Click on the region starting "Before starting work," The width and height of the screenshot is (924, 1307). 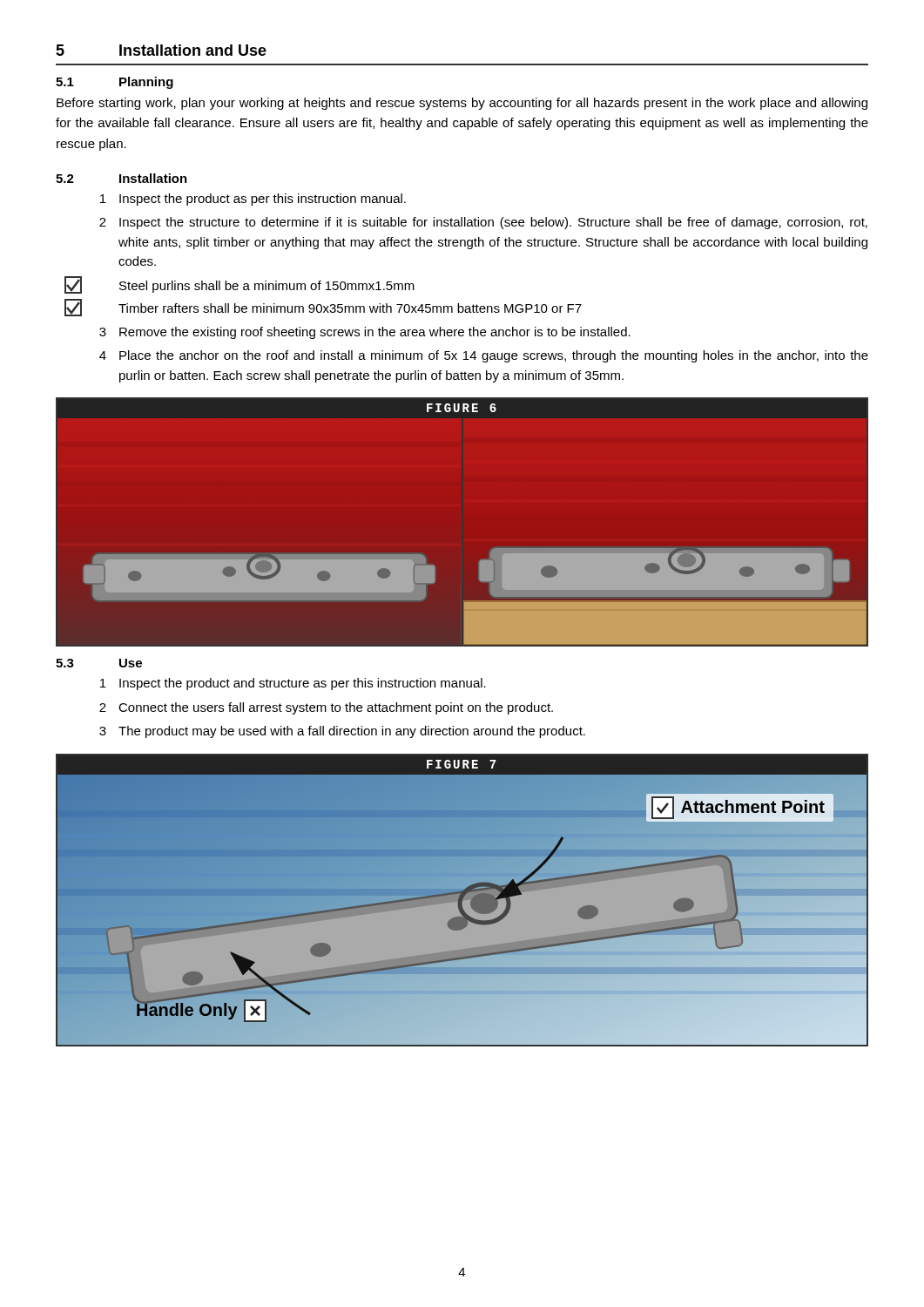click(x=462, y=123)
